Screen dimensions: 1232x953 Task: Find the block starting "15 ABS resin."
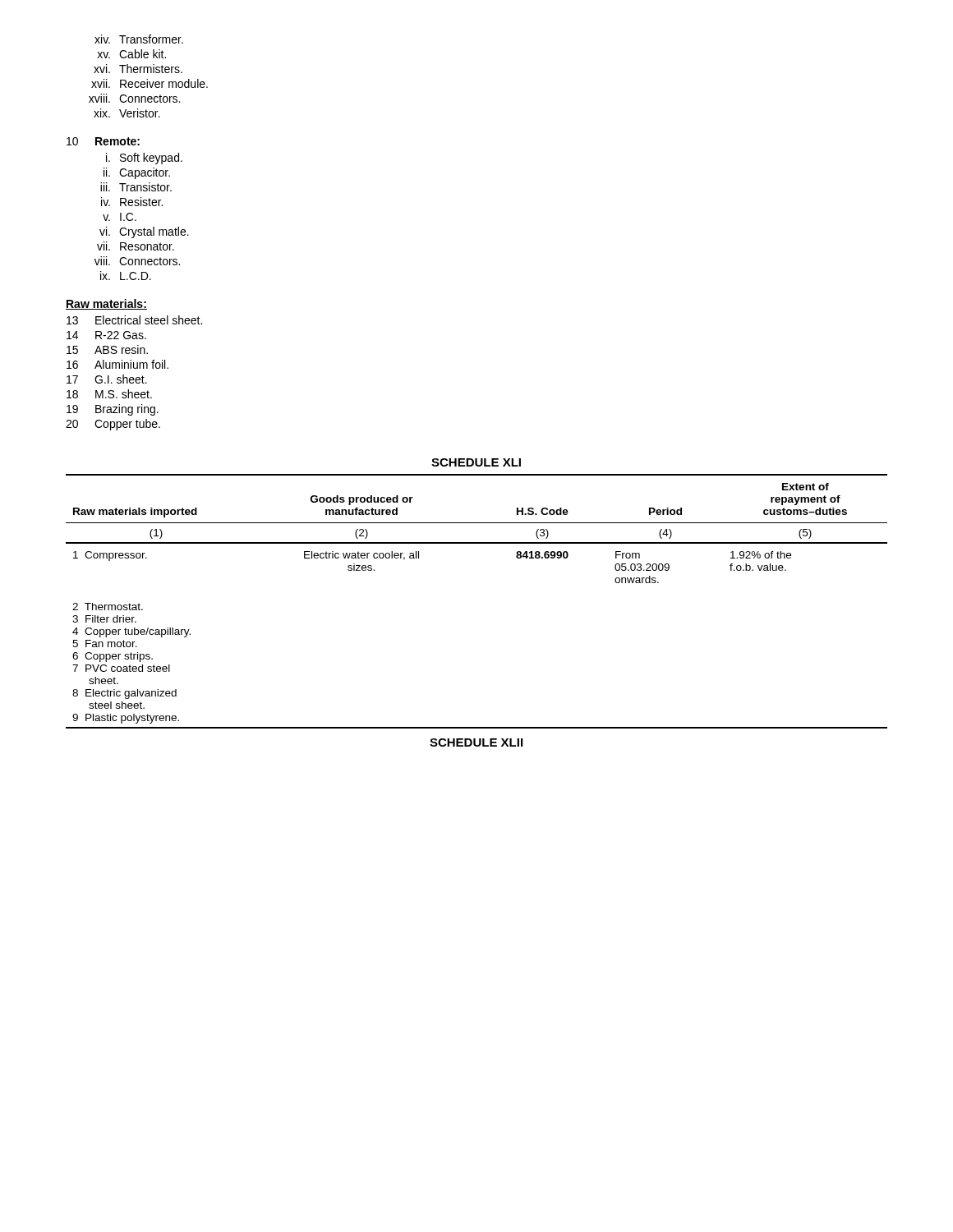pos(107,350)
